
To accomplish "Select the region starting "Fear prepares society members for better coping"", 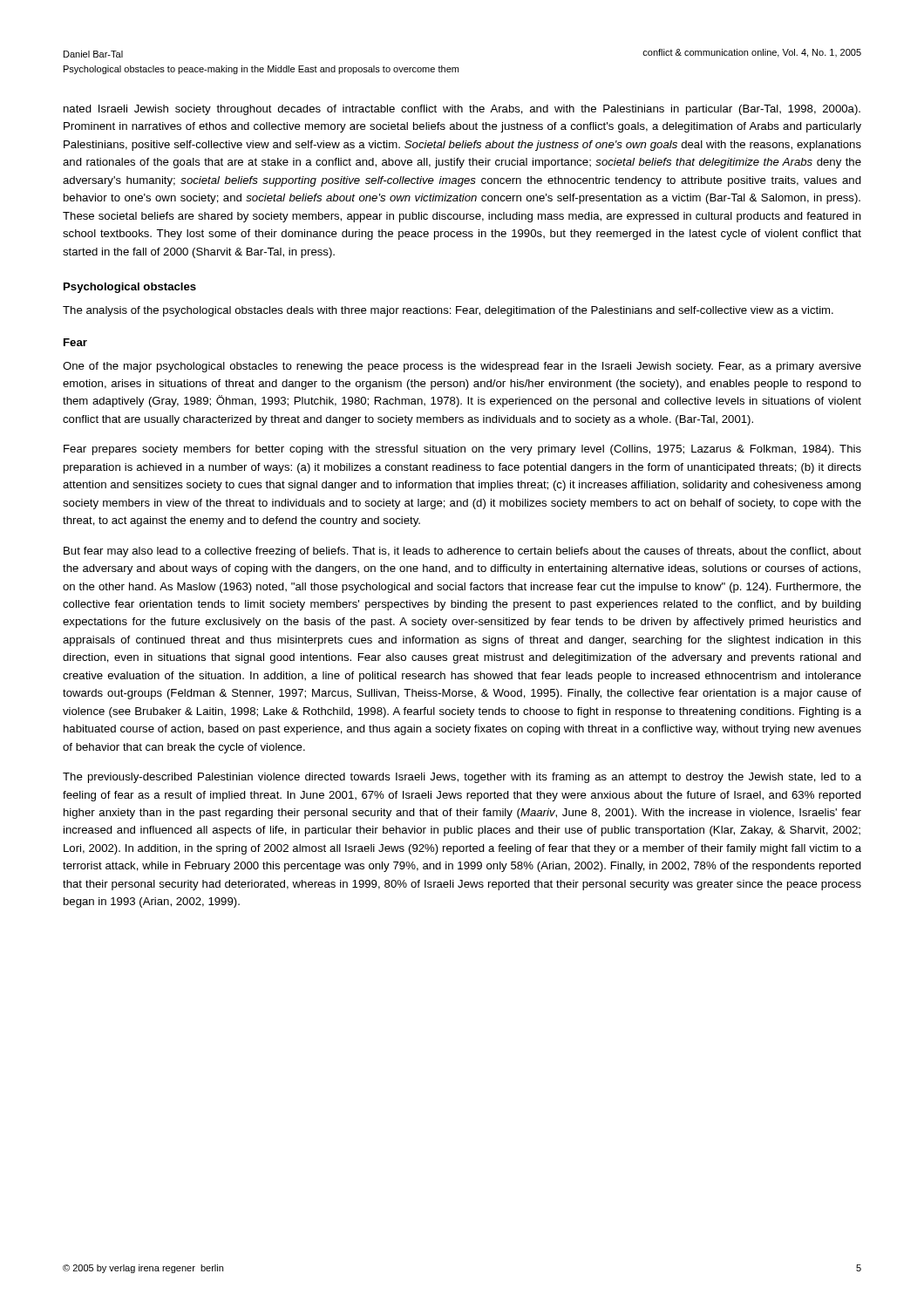I will (462, 485).
